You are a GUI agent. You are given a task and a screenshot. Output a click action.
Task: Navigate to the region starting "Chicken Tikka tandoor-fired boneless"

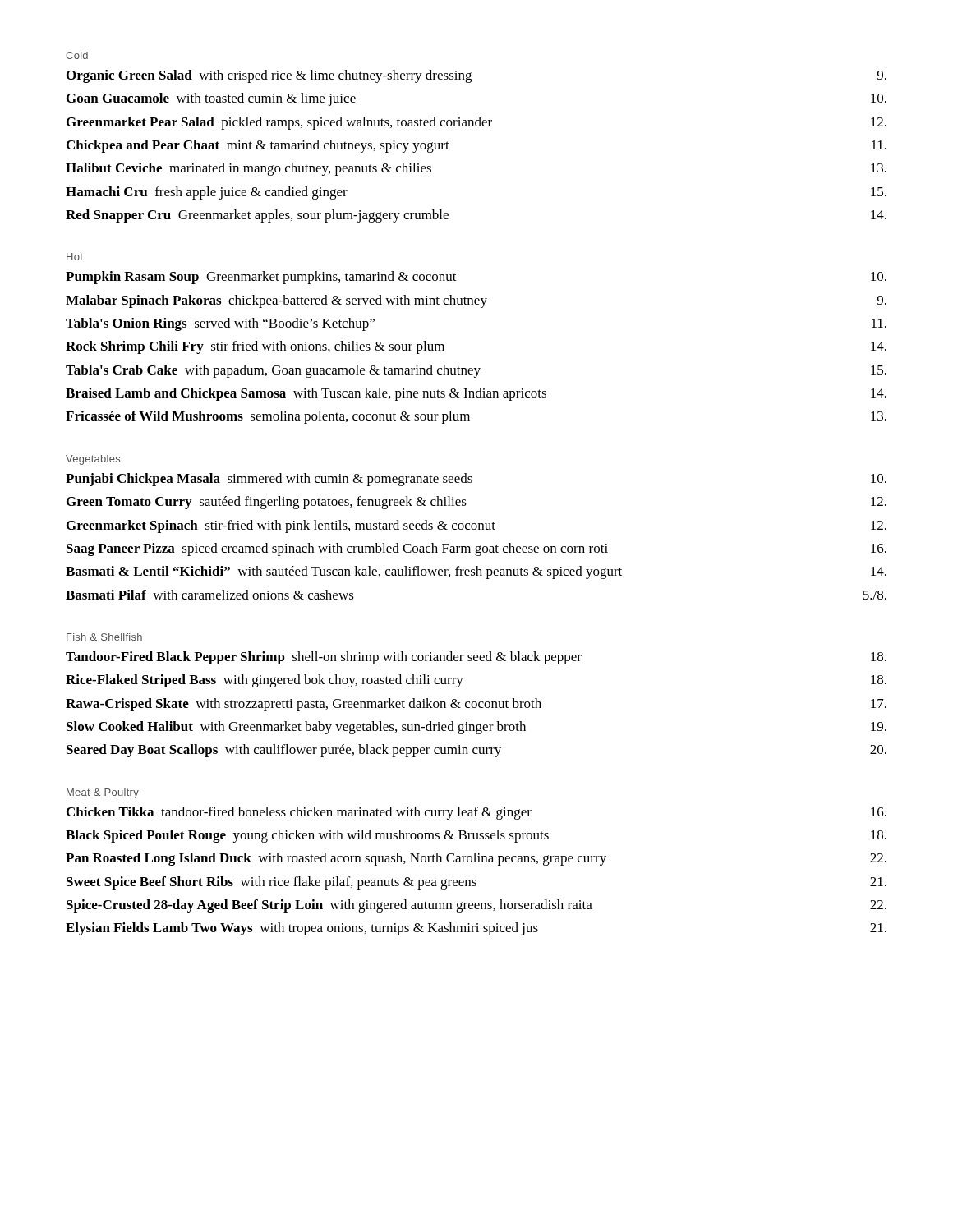pyautogui.click(x=476, y=812)
